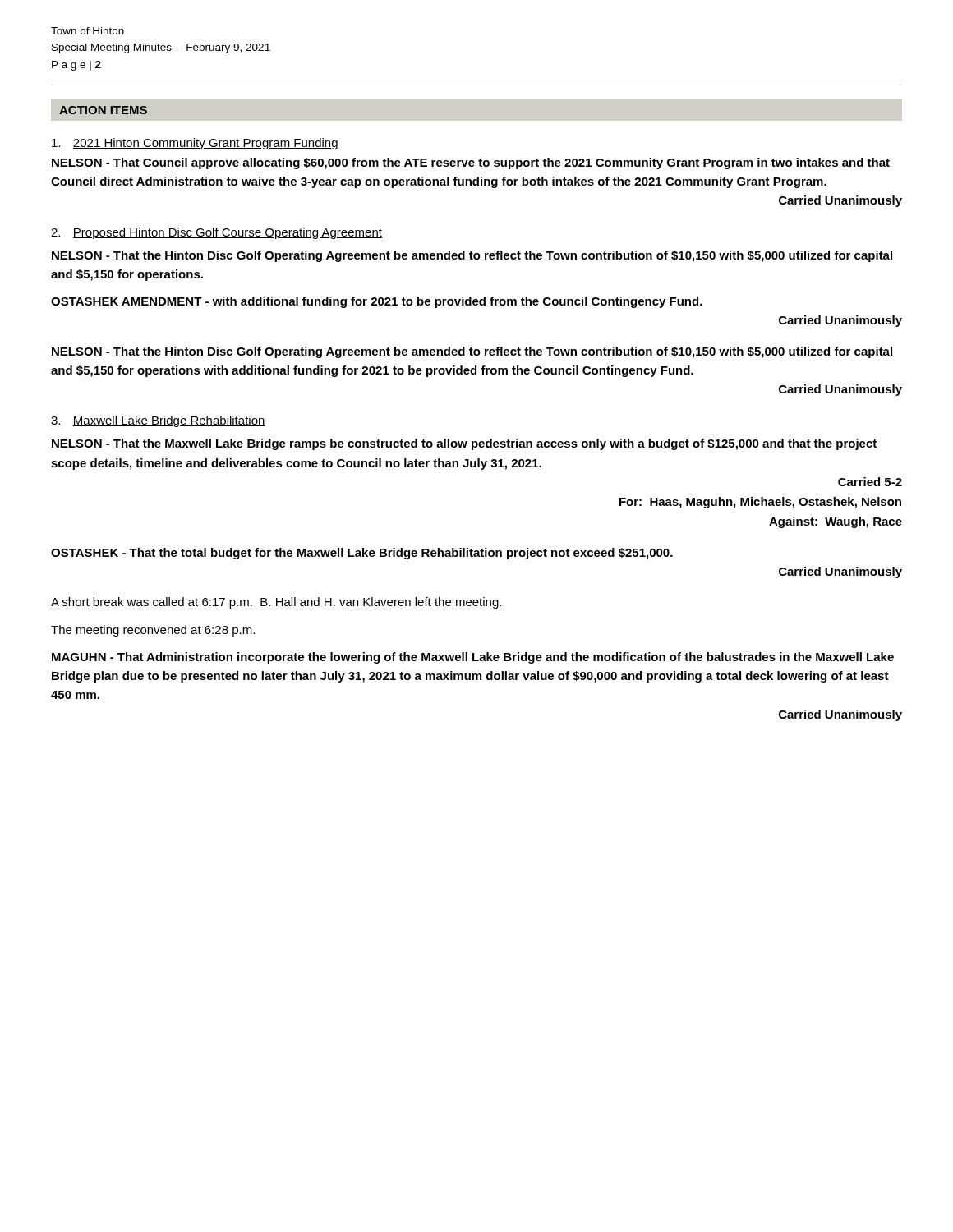Locate the region starting "The meeting reconvened at 6:28 p.m."
953x1232 pixels.
tap(153, 629)
